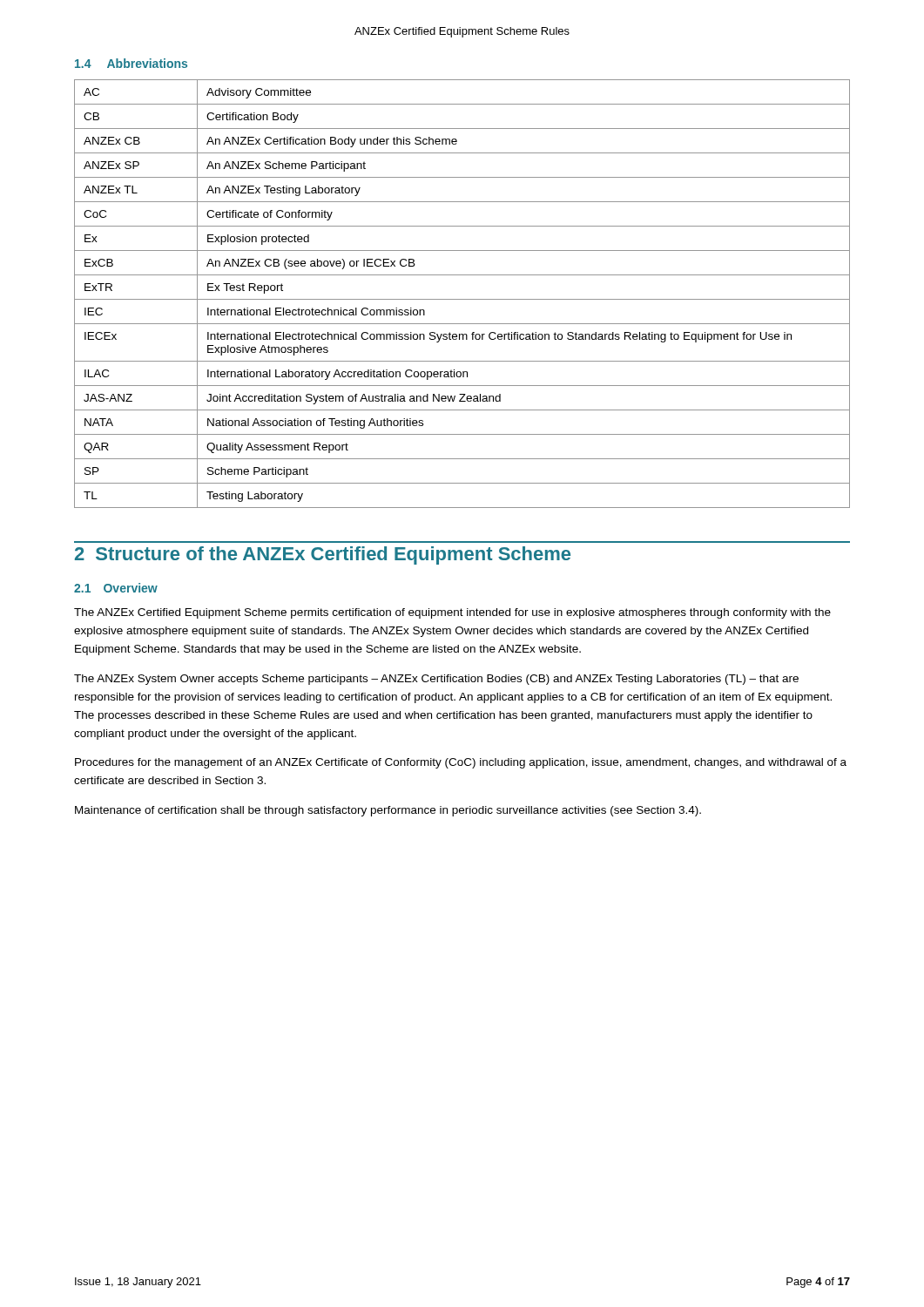Click on the text block that reads "The ANZEx System Owner"
This screenshot has height=1307, width=924.
[x=453, y=705]
